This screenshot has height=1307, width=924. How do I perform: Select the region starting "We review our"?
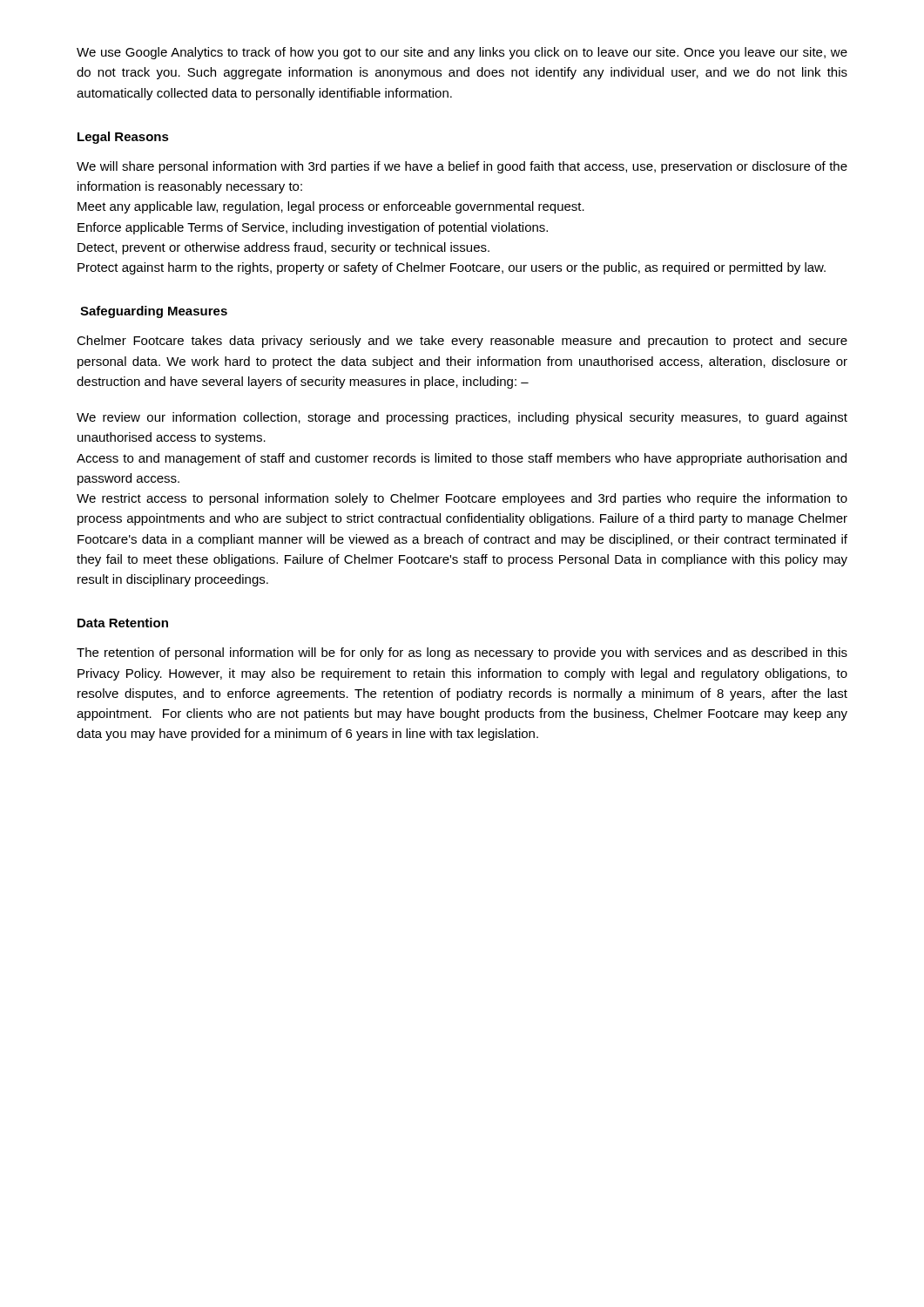462,498
